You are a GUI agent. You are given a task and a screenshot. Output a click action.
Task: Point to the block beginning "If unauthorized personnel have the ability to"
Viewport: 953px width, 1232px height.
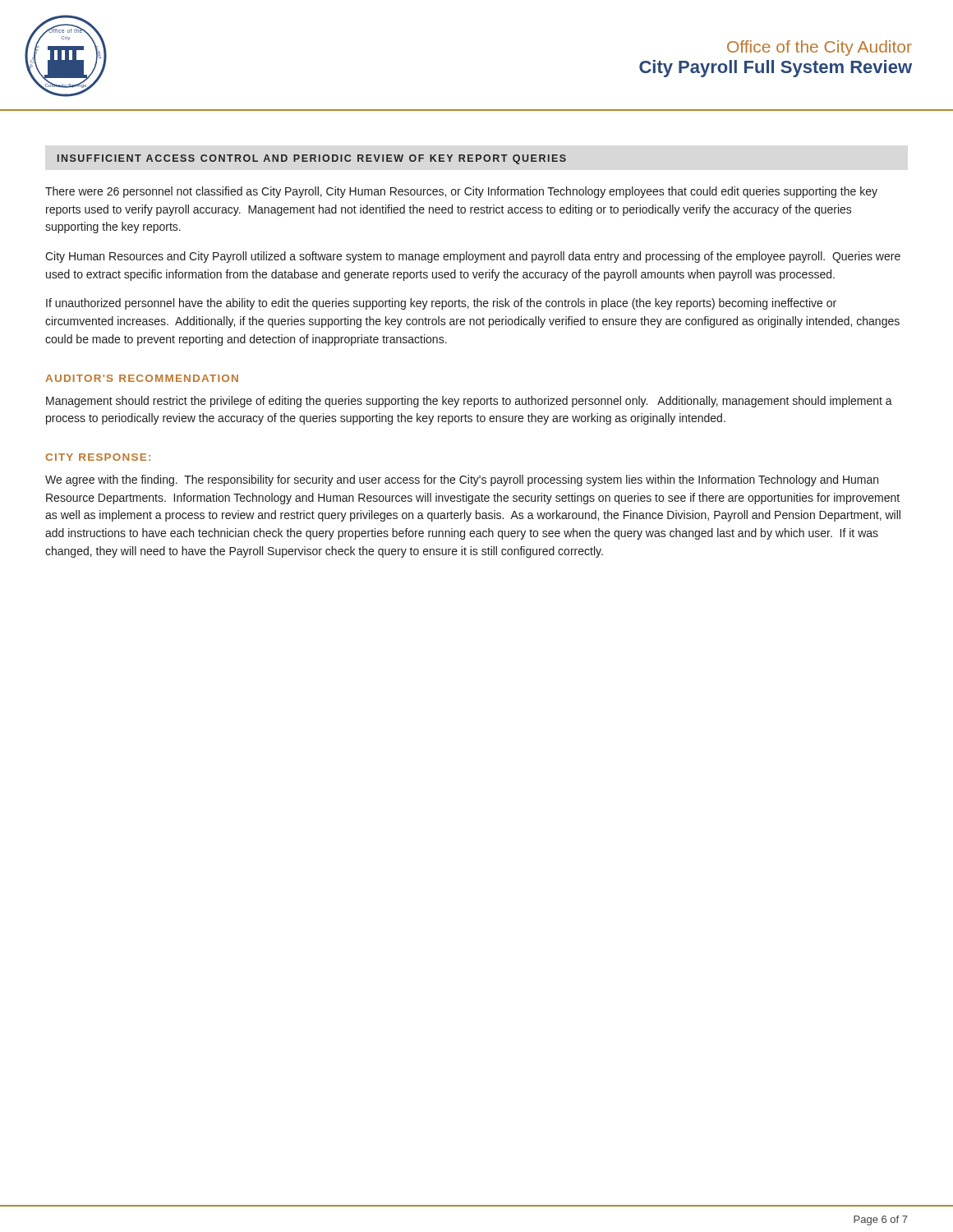(x=472, y=321)
